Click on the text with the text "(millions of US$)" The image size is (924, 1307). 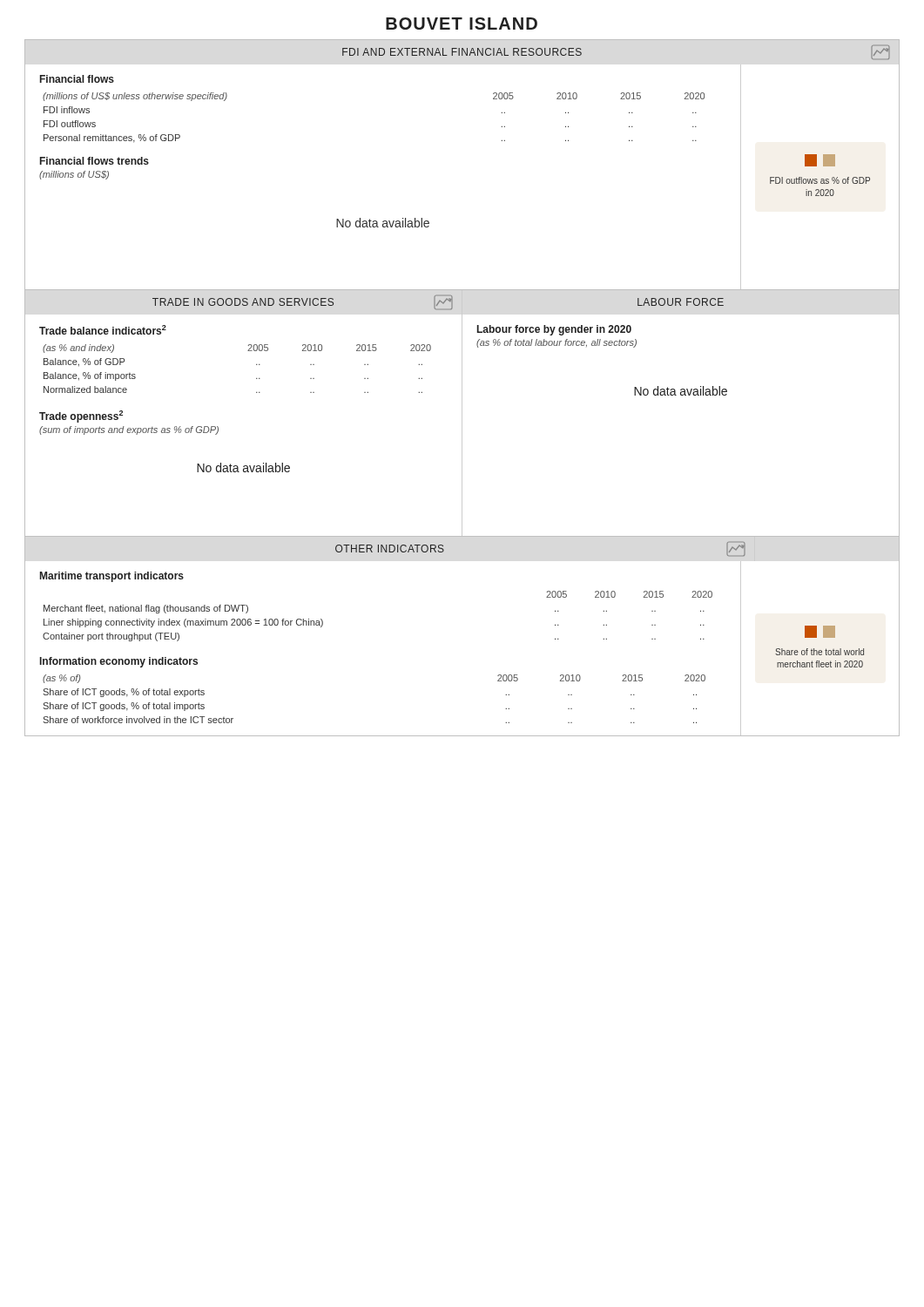pos(74,174)
